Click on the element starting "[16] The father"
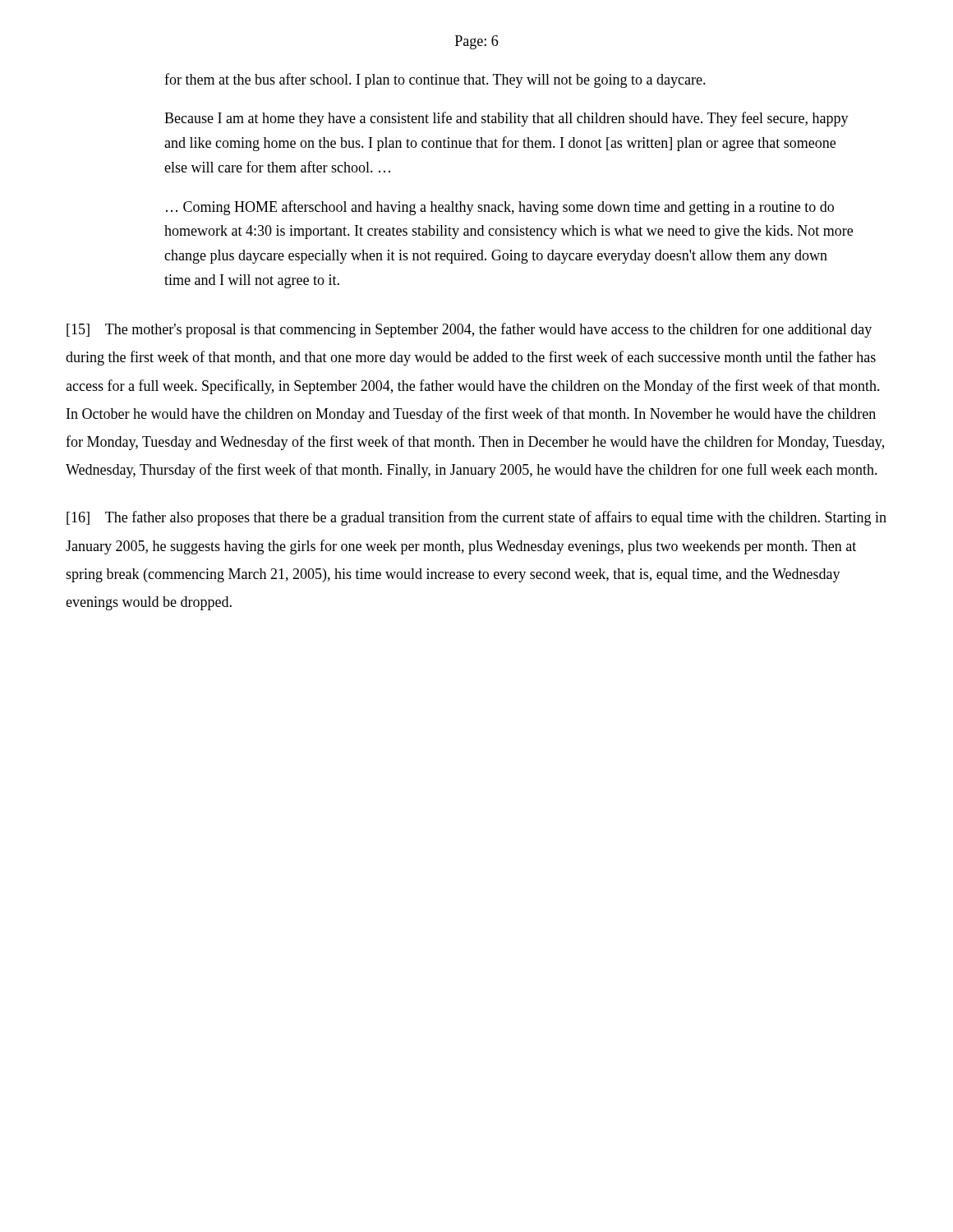This screenshot has height=1232, width=953. (476, 560)
